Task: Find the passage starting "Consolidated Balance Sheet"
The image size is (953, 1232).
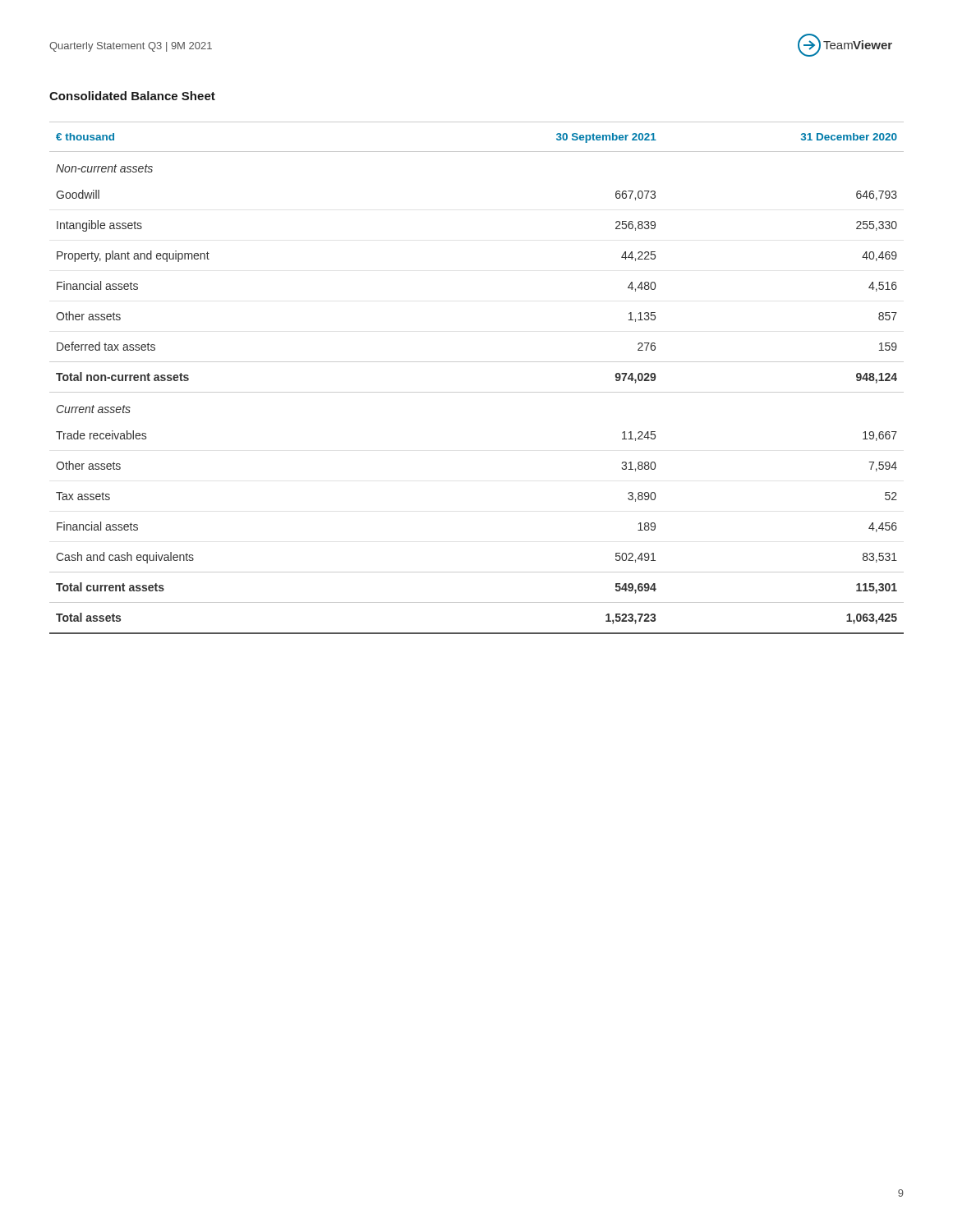Action: [x=132, y=96]
